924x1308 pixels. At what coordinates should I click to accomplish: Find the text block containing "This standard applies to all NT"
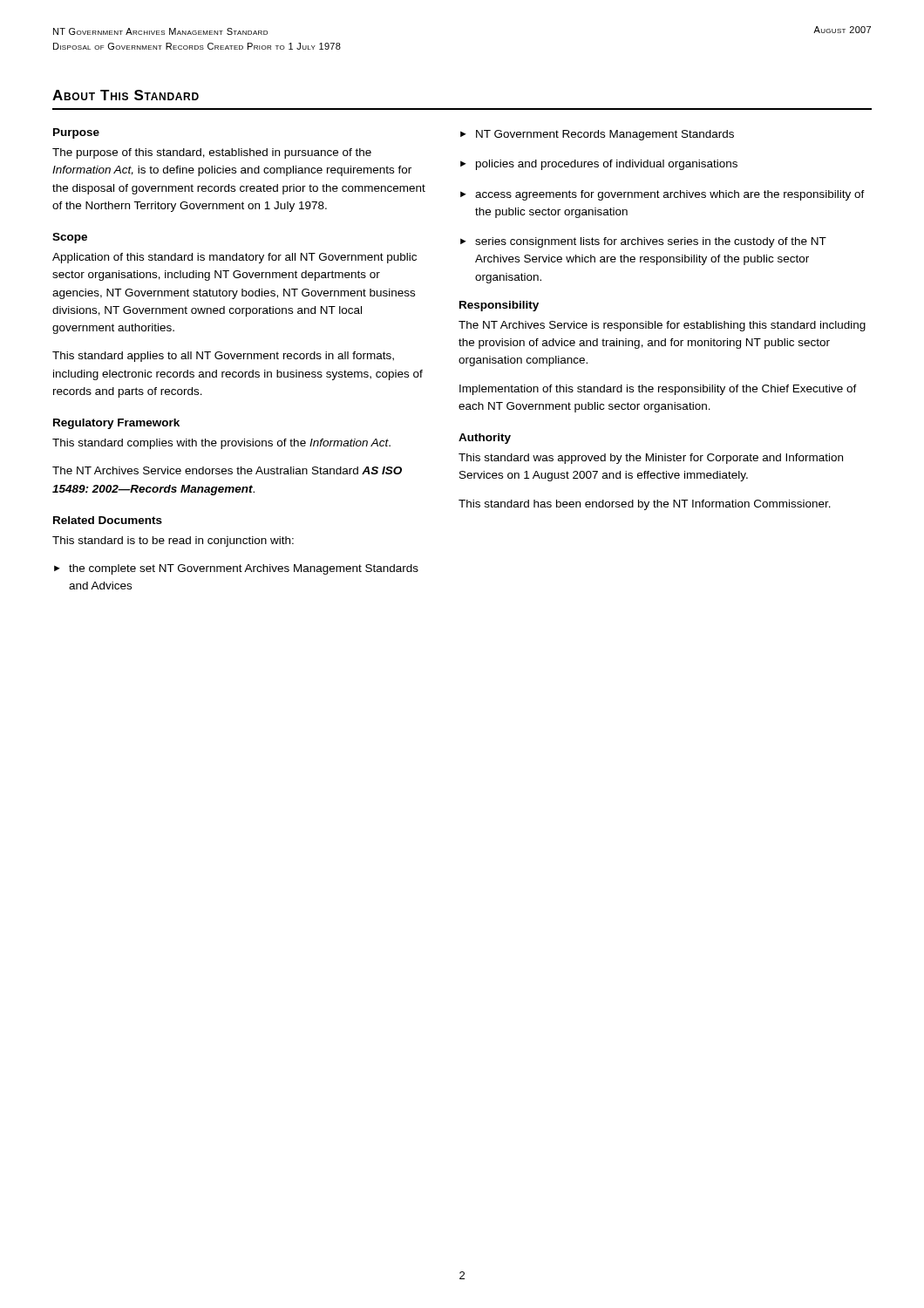[x=237, y=373]
